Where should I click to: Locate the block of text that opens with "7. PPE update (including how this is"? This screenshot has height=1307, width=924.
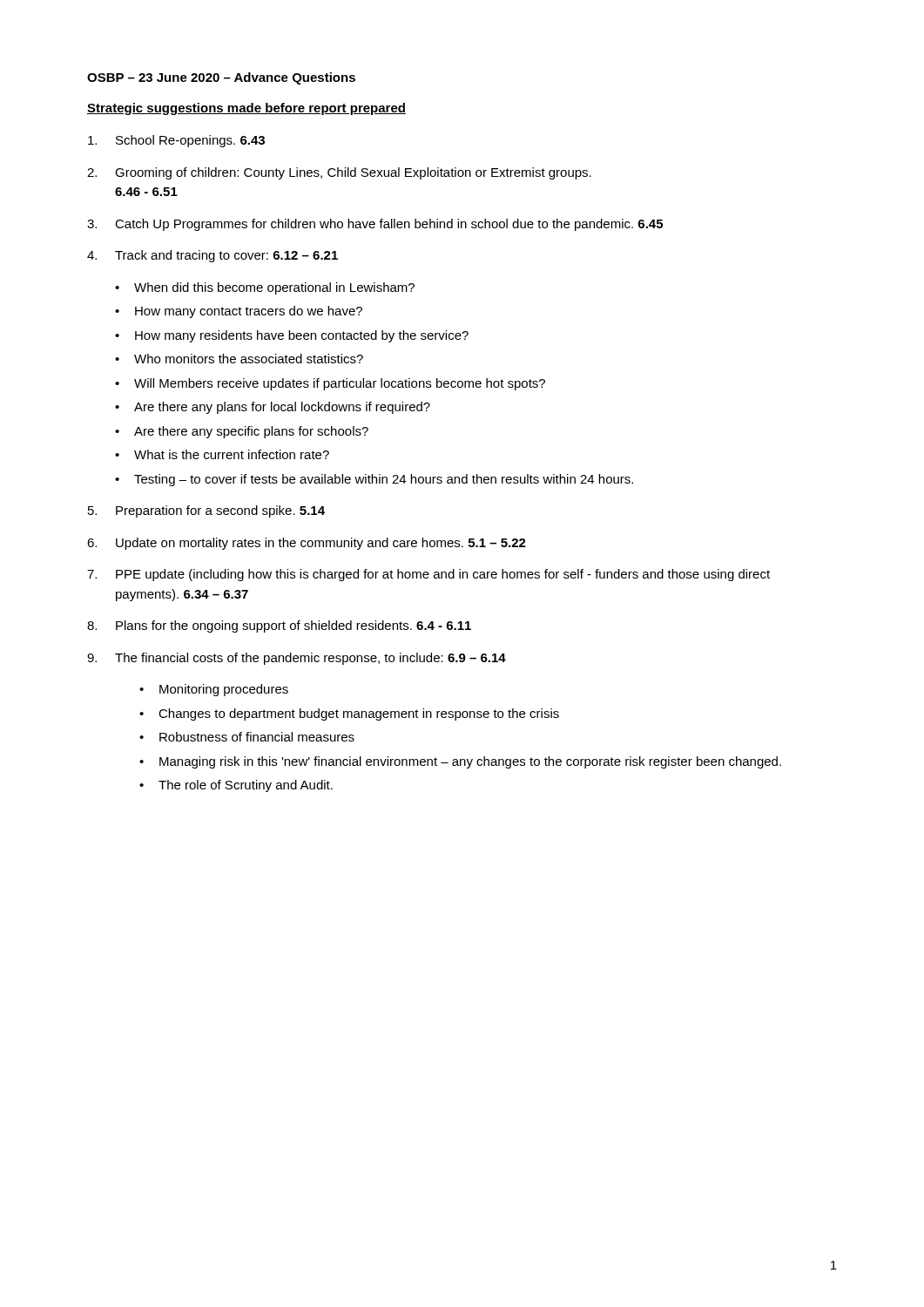[462, 584]
